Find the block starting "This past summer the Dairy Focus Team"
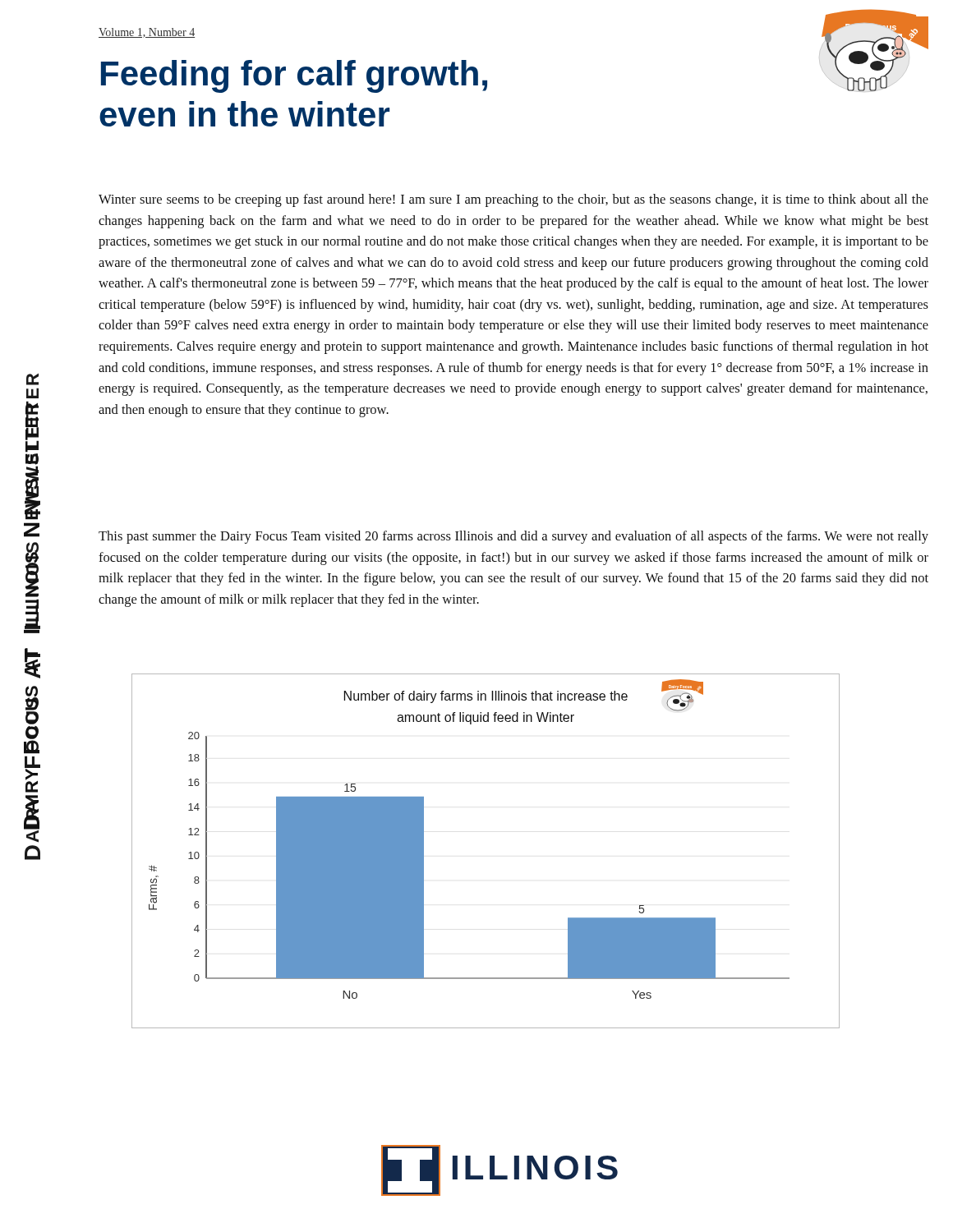953x1232 pixels. tap(513, 568)
